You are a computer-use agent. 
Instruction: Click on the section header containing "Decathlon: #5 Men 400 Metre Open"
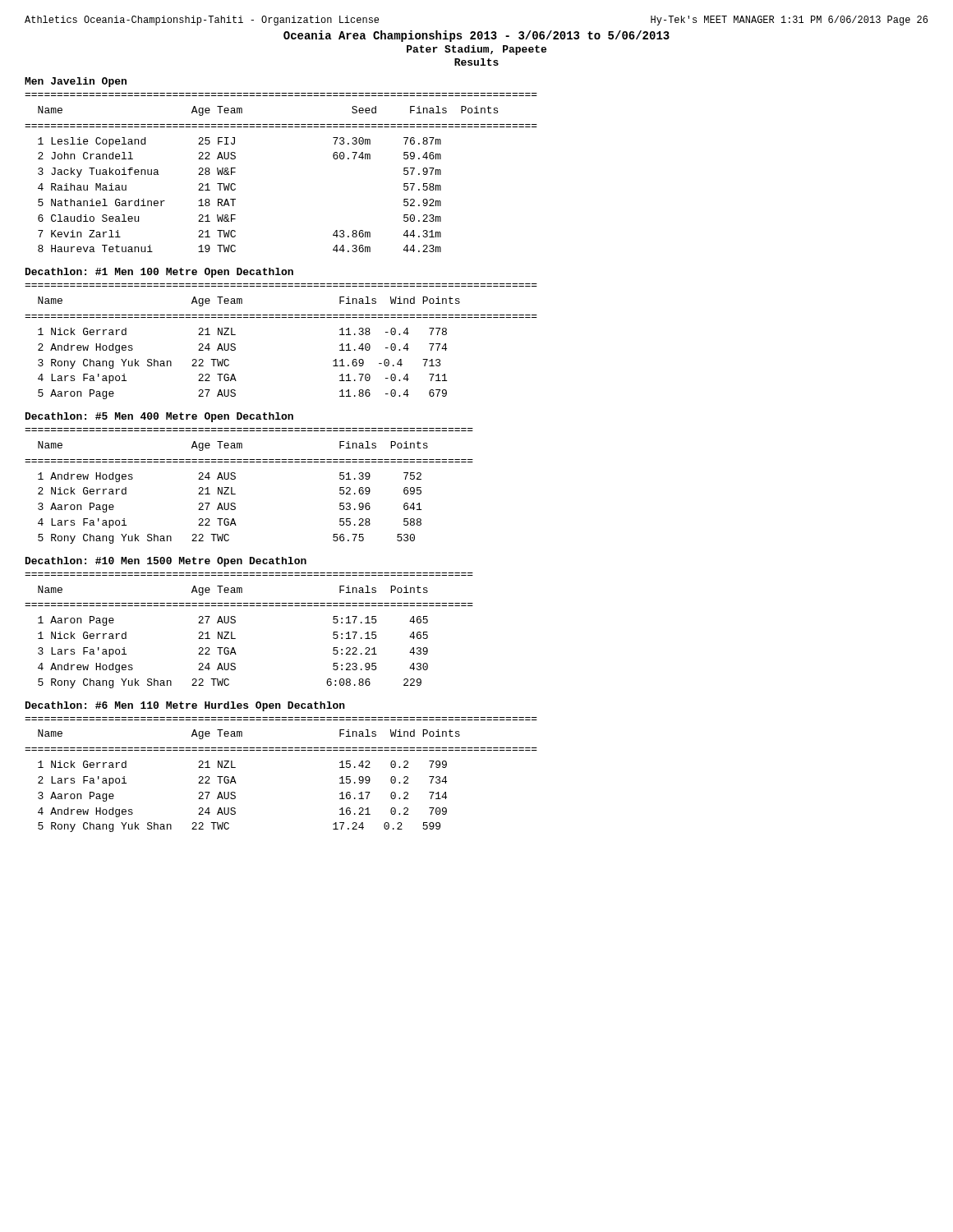[x=159, y=417]
